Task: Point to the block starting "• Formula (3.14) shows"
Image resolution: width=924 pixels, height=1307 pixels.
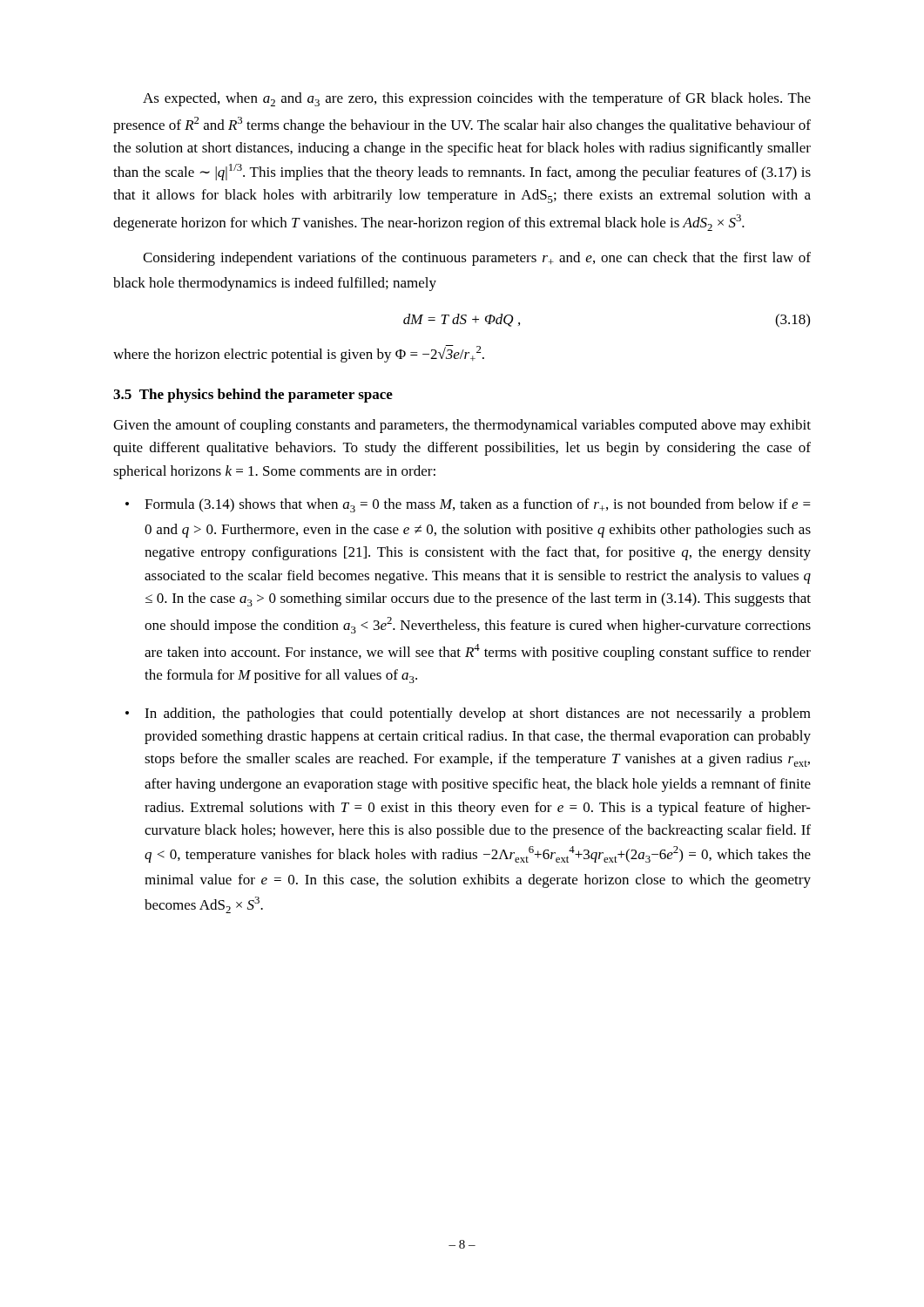Action: click(x=462, y=591)
